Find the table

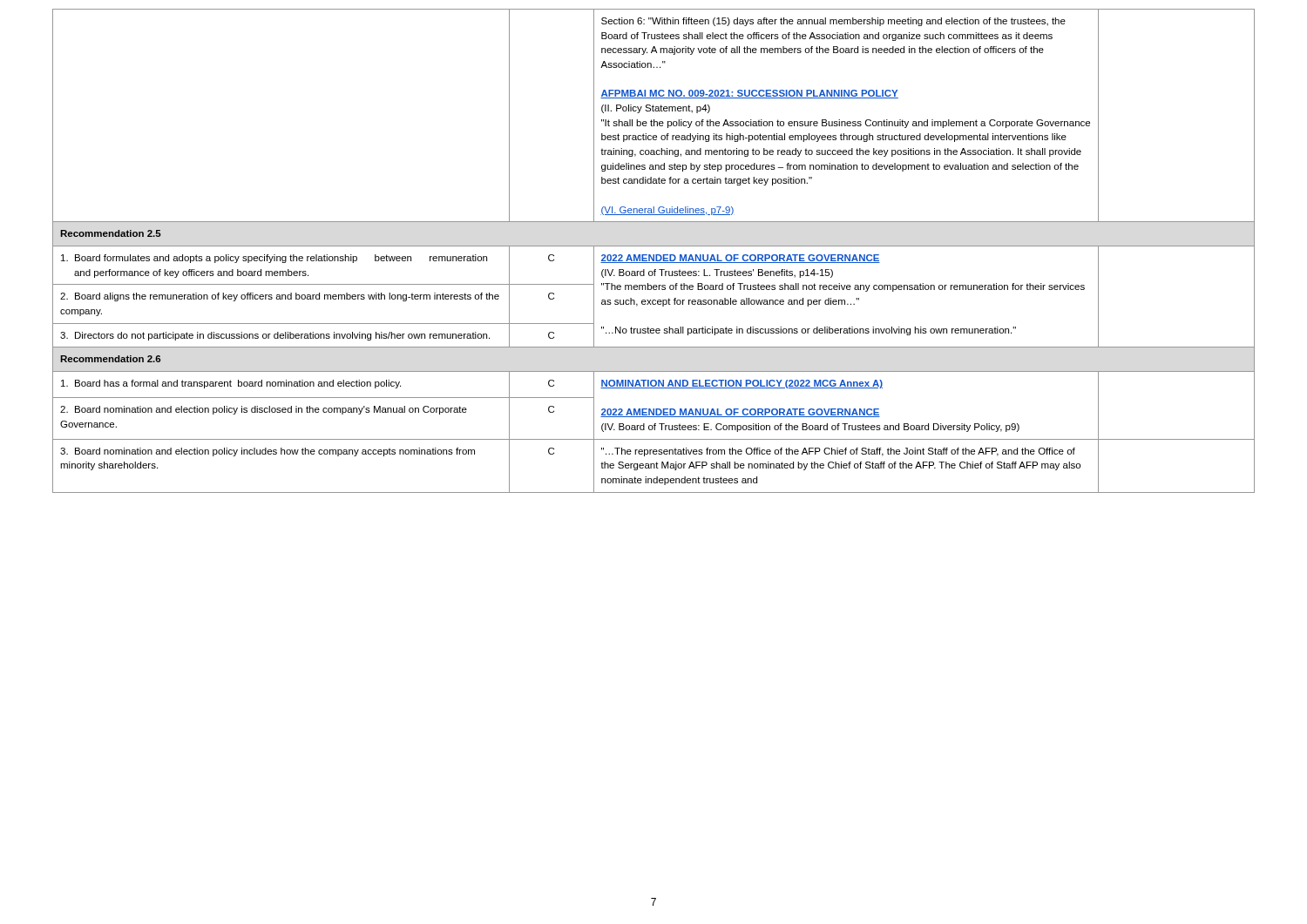[654, 251]
